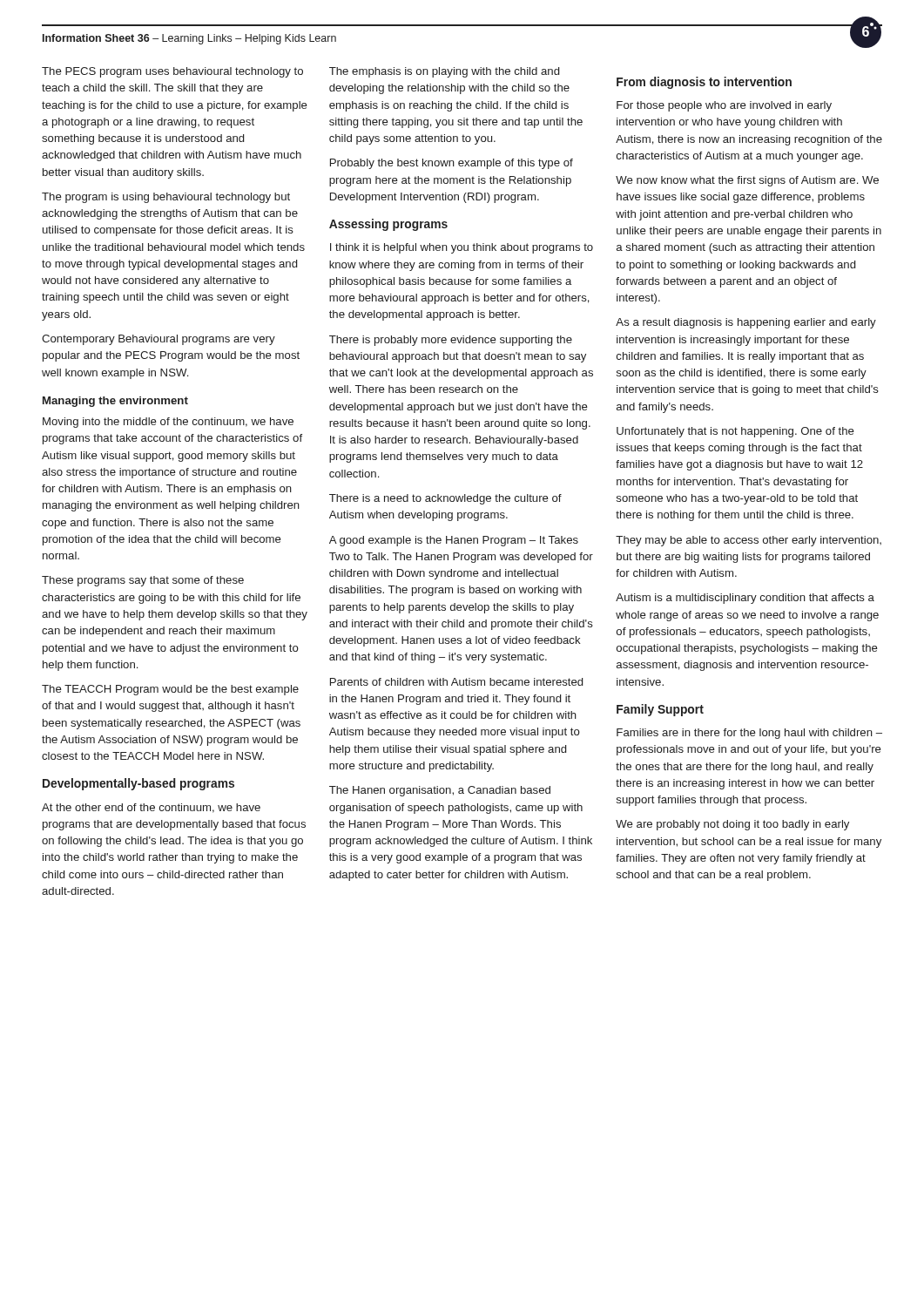Click on the text block with the text "Families are in there for the long haul"
The height and width of the screenshot is (1307, 924).
click(x=749, y=766)
